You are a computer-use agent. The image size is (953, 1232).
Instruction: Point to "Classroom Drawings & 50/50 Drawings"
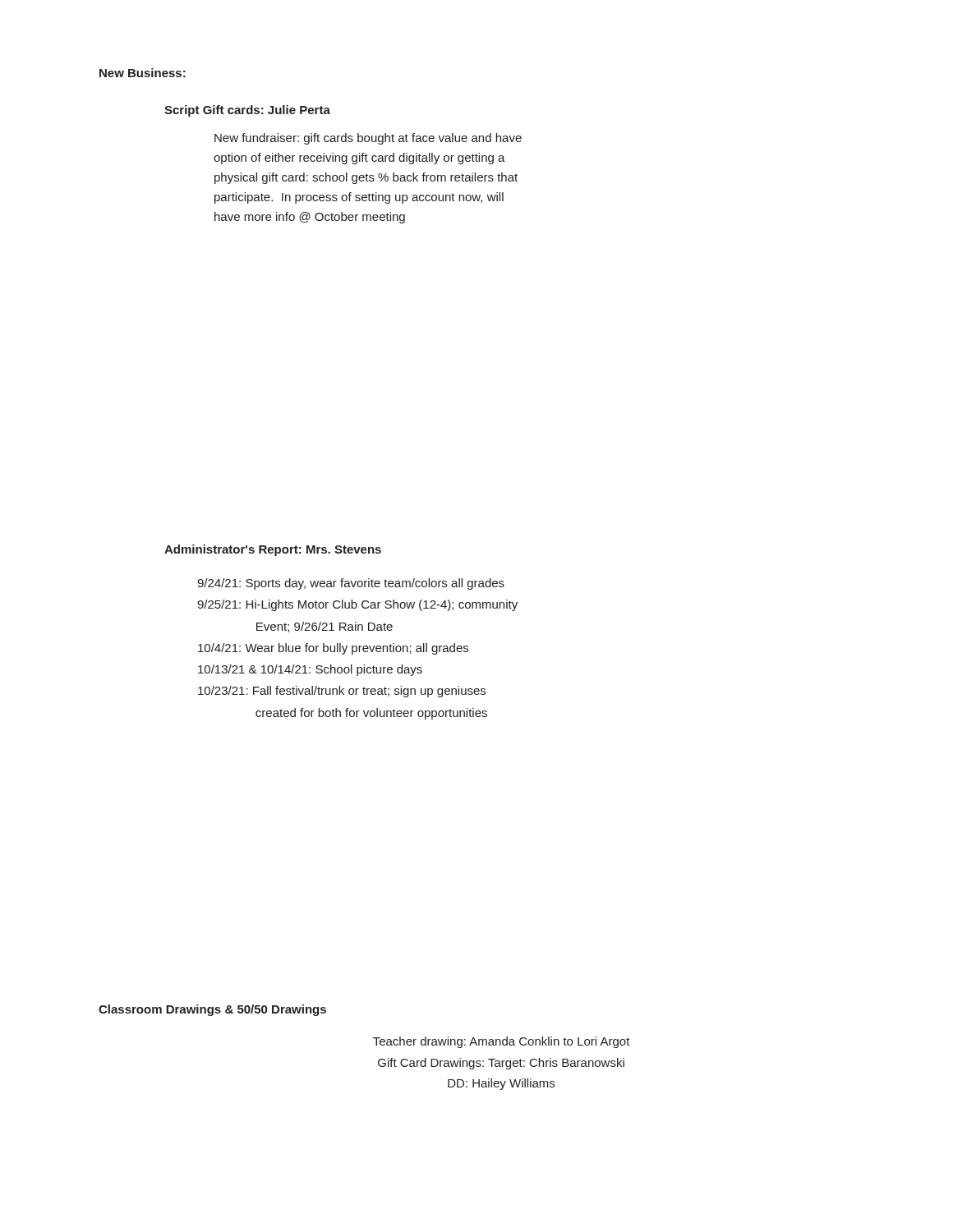(213, 1009)
